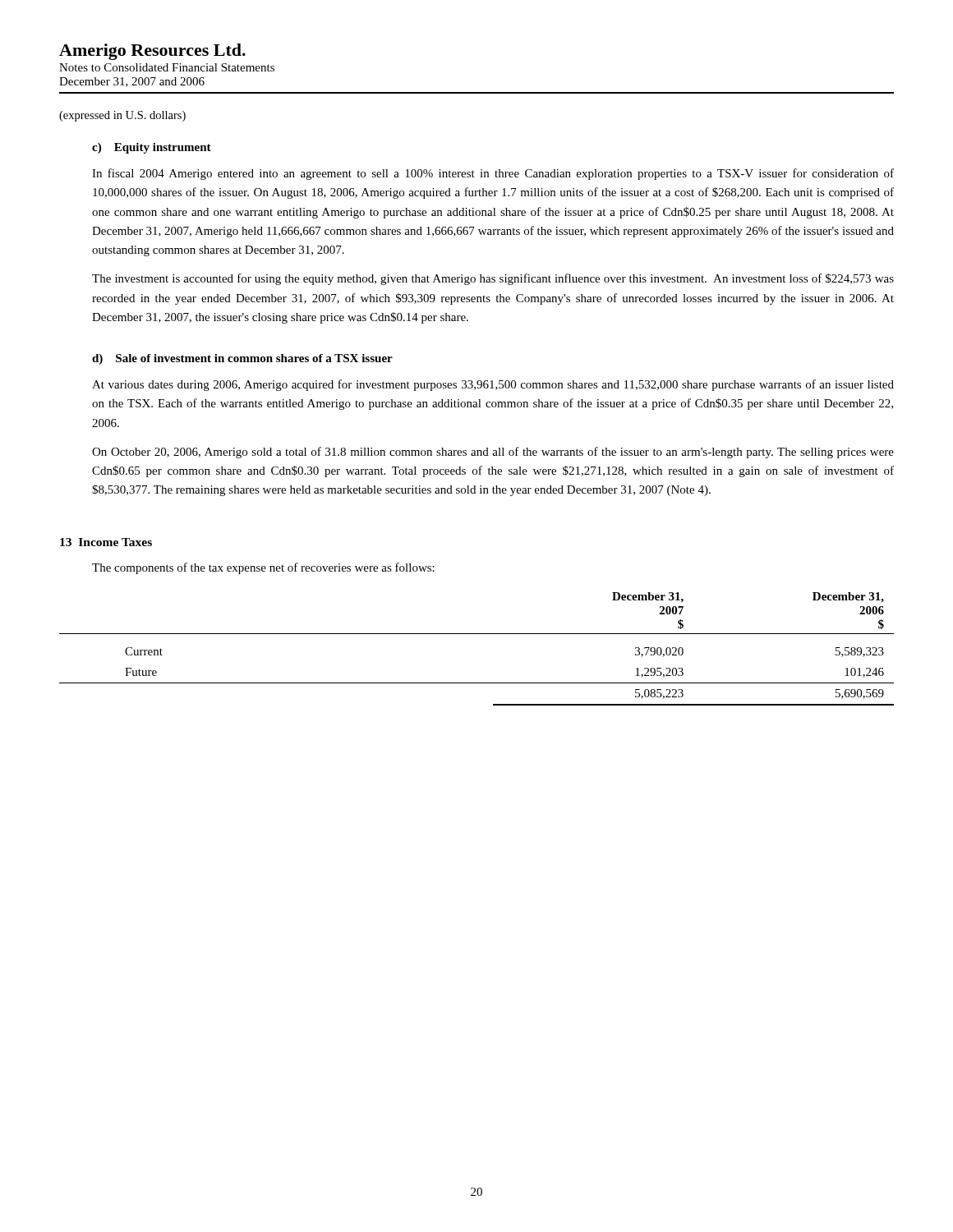
Task: Point to the text block starting "December 31, 2007 and 2006"
Action: pos(132,81)
